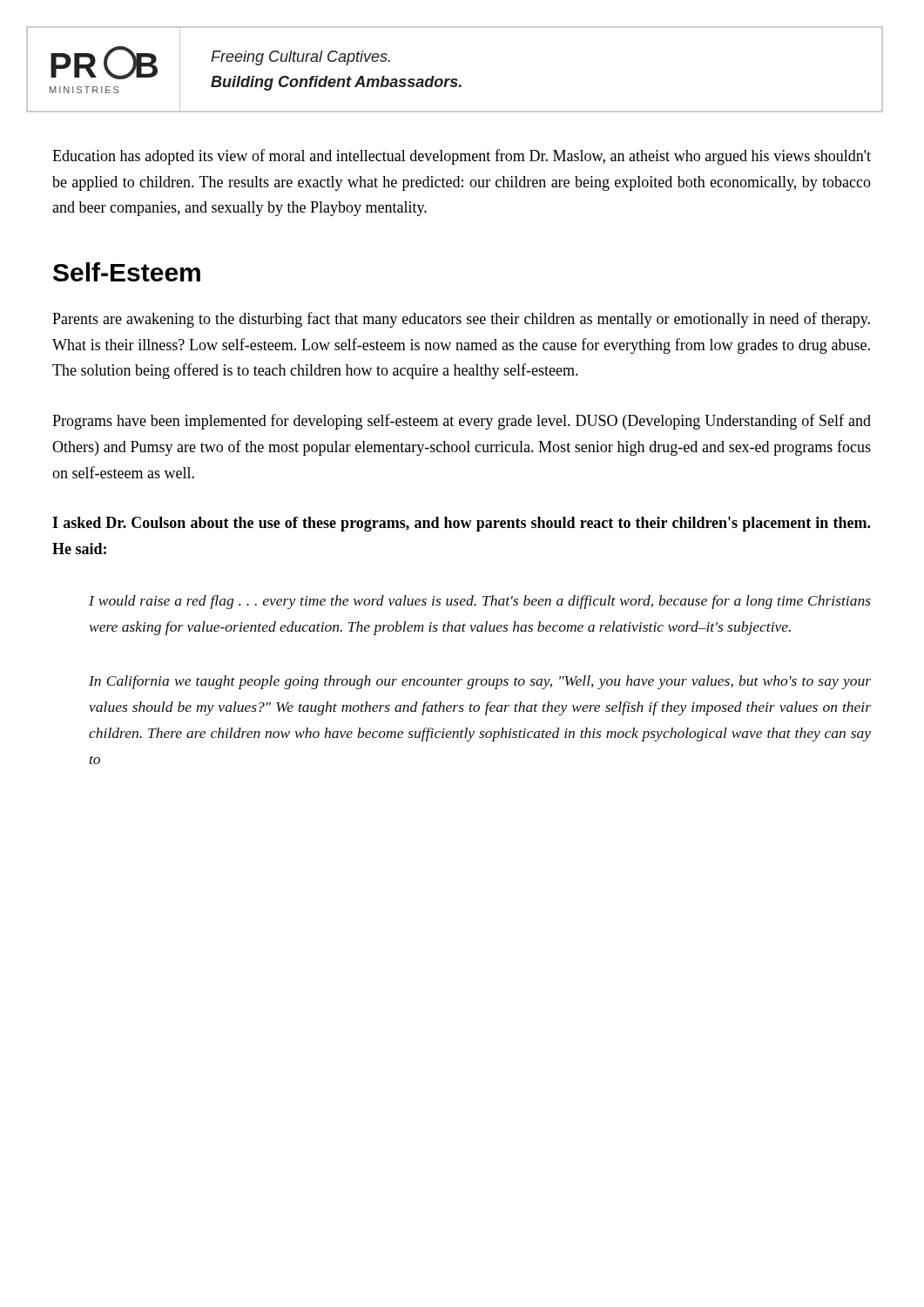This screenshot has height=1307, width=924.
Task: Locate the passage starting "Education has adopted"
Action: point(462,182)
